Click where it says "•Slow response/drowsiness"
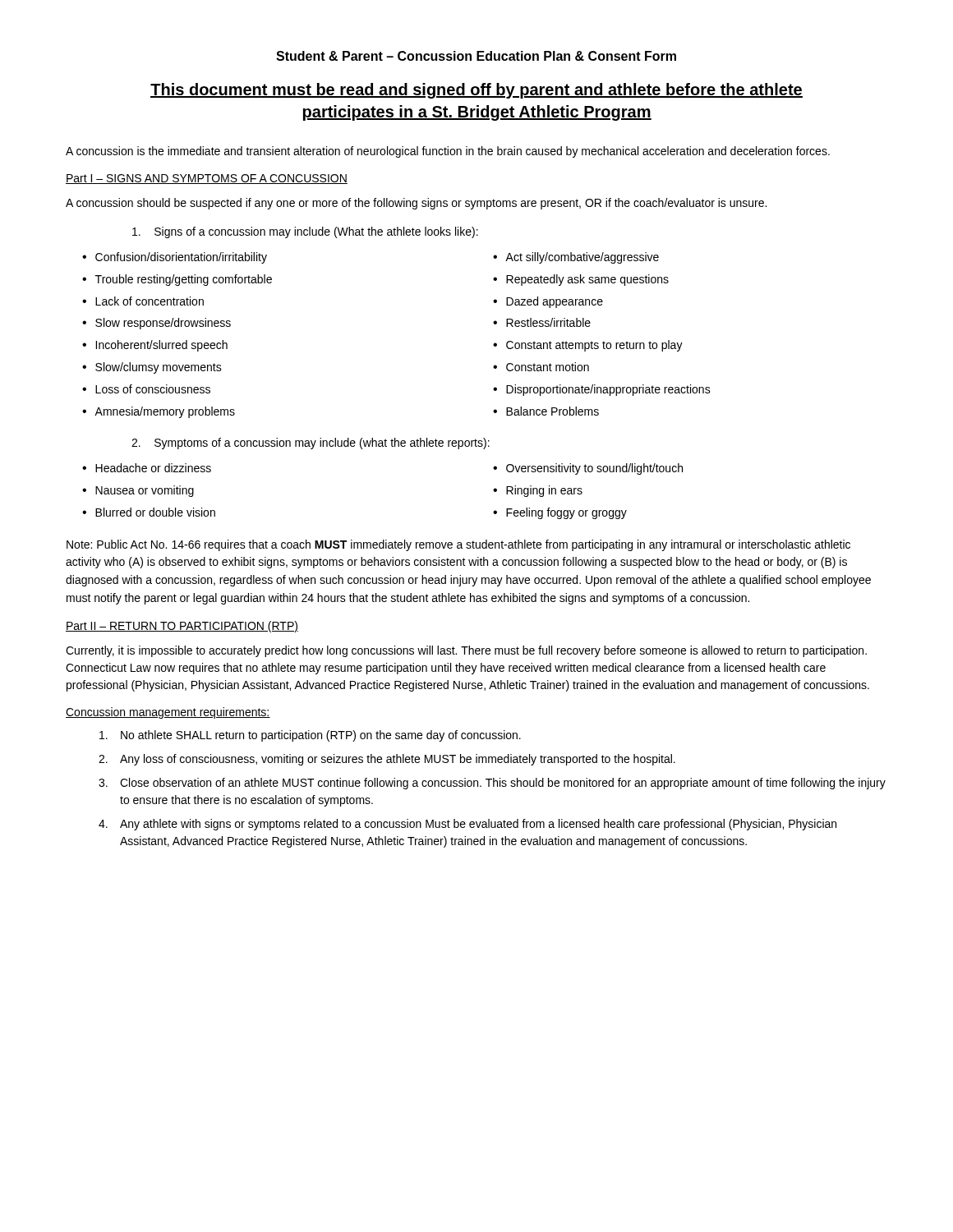The width and height of the screenshot is (953, 1232). (157, 323)
